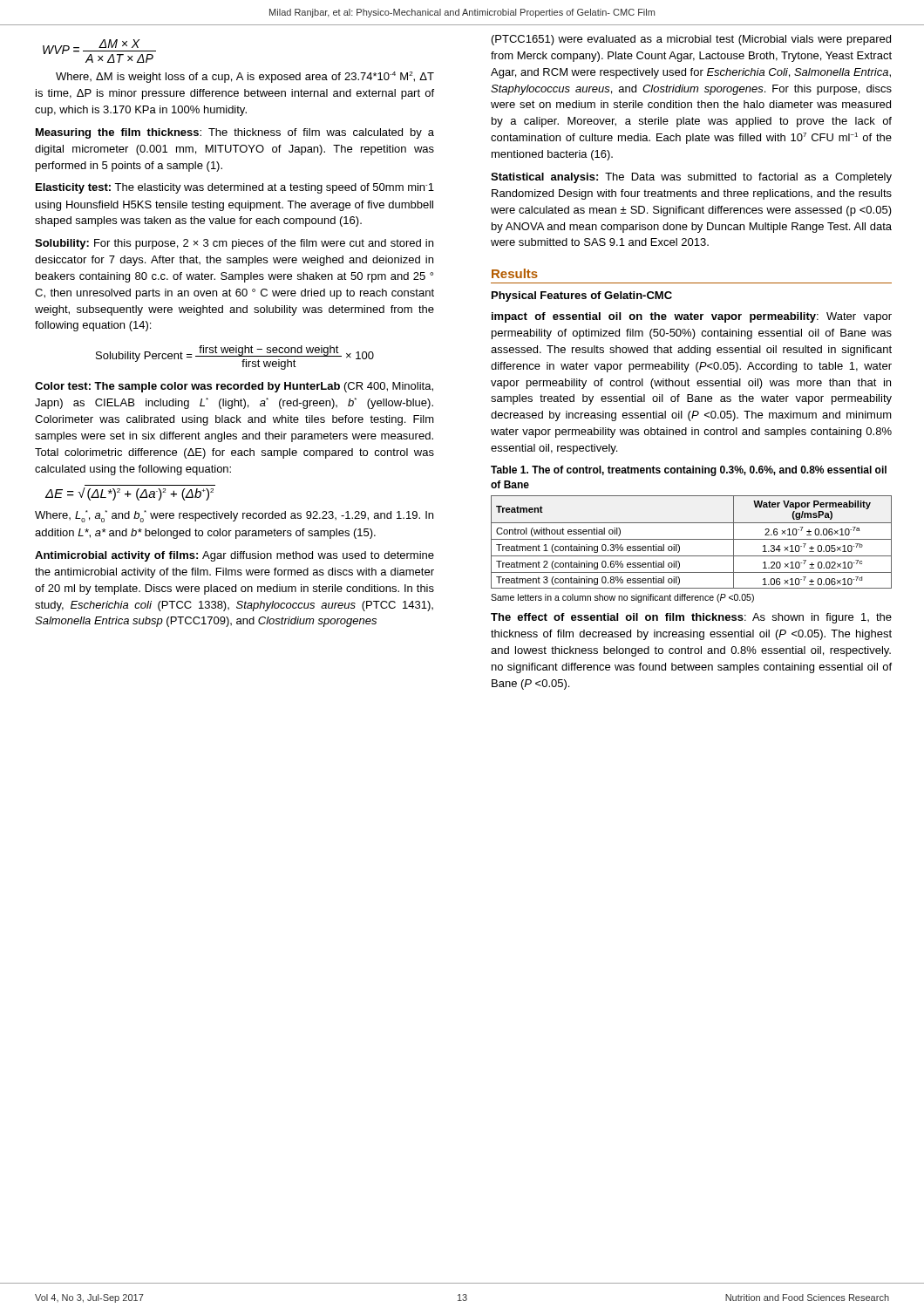Select the text block that says "Where, L0*, a0* and"
The image size is (924, 1308).
click(234, 524)
